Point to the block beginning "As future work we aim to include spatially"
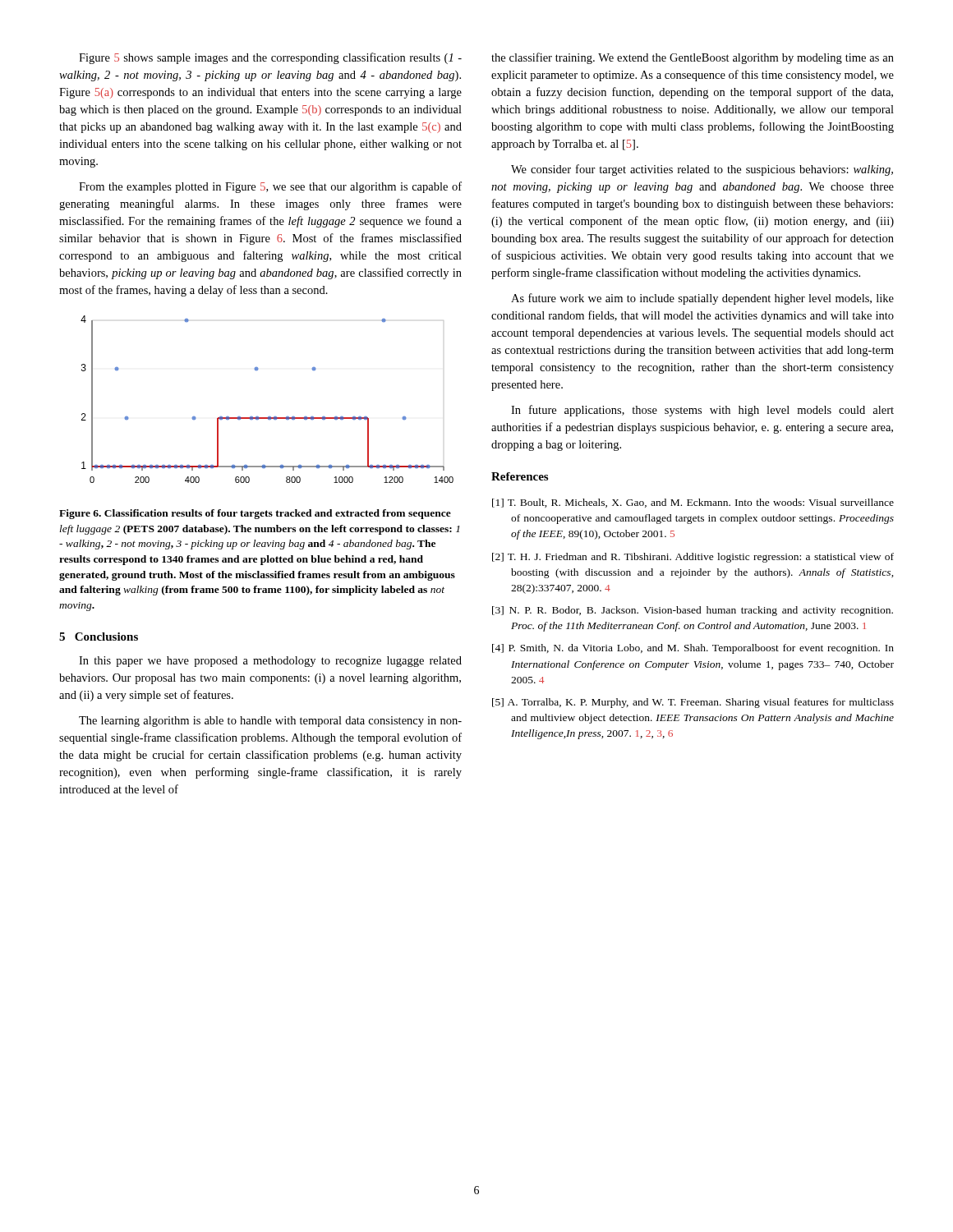The image size is (953, 1232). 693,342
